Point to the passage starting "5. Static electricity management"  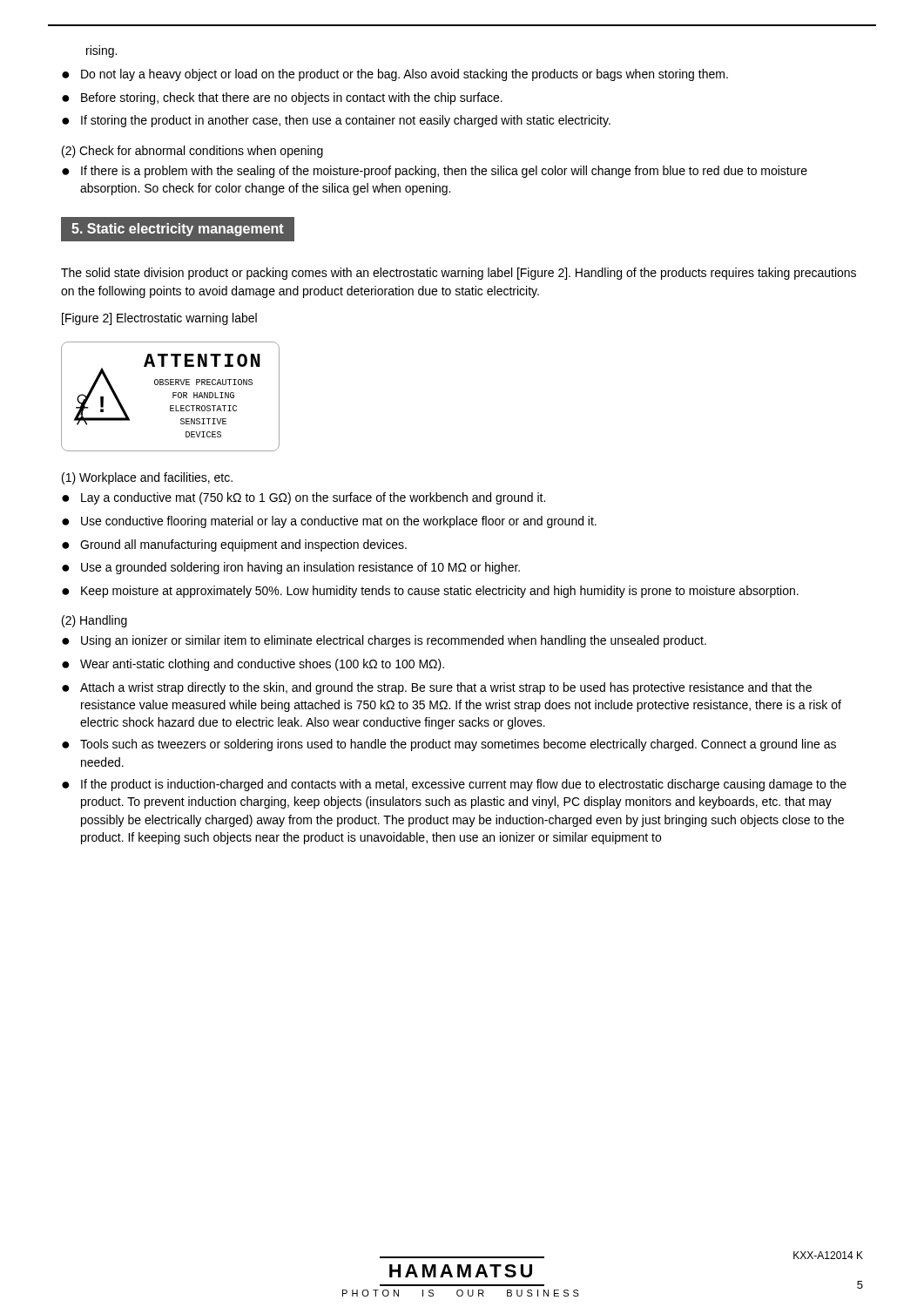pos(178,229)
